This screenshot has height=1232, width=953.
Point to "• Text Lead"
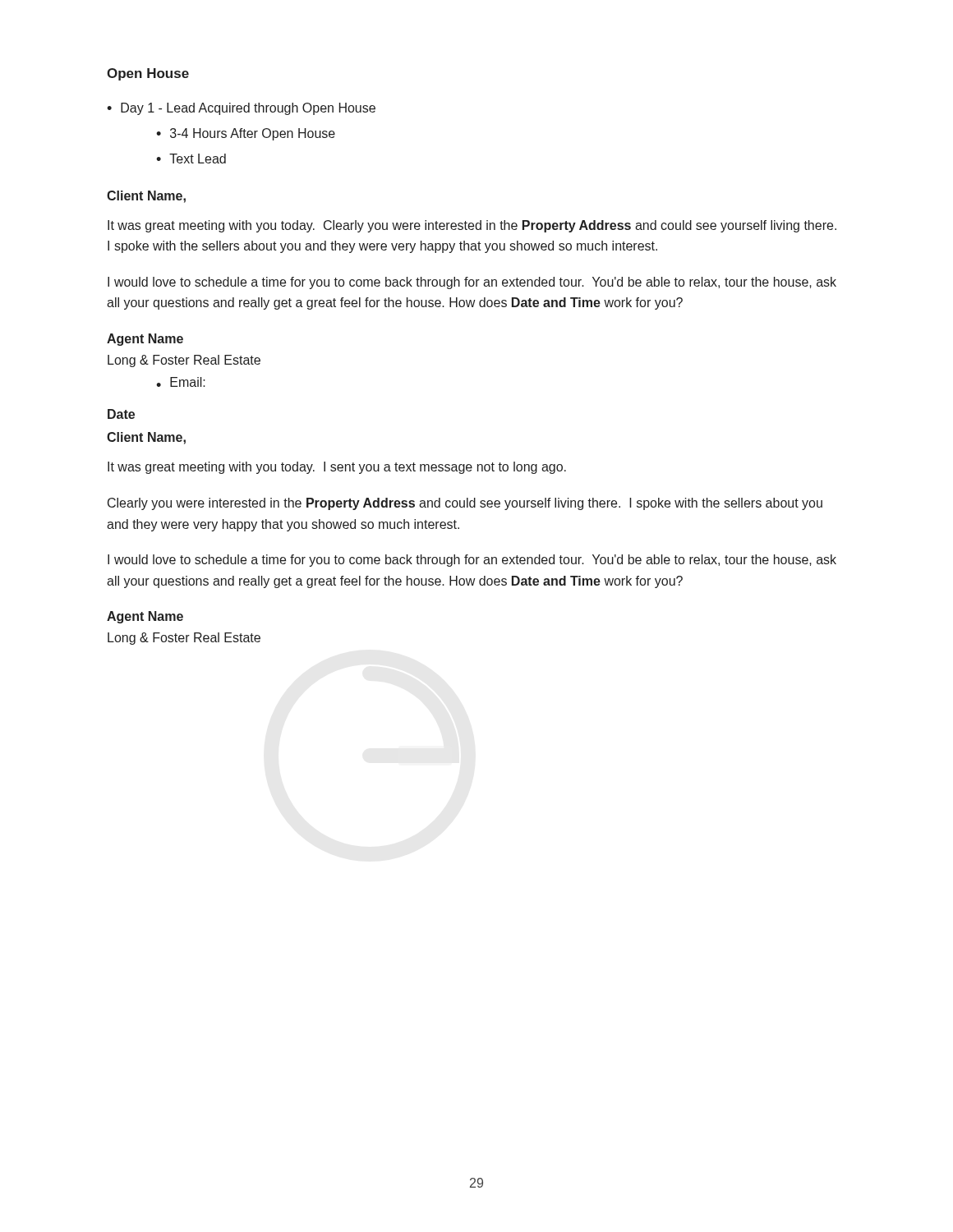[191, 160]
